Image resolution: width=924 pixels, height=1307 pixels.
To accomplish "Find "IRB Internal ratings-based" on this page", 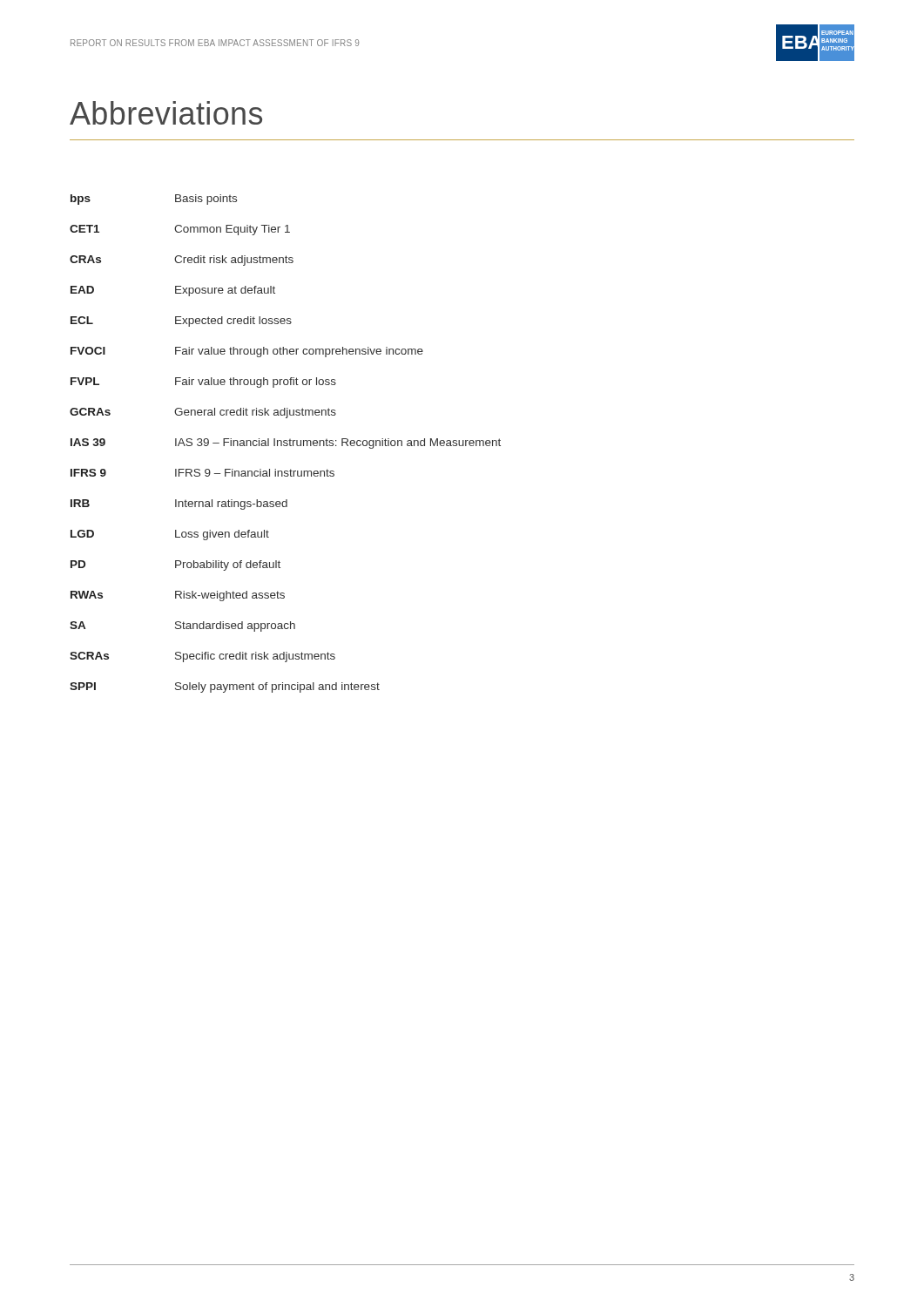I will click(x=179, y=503).
